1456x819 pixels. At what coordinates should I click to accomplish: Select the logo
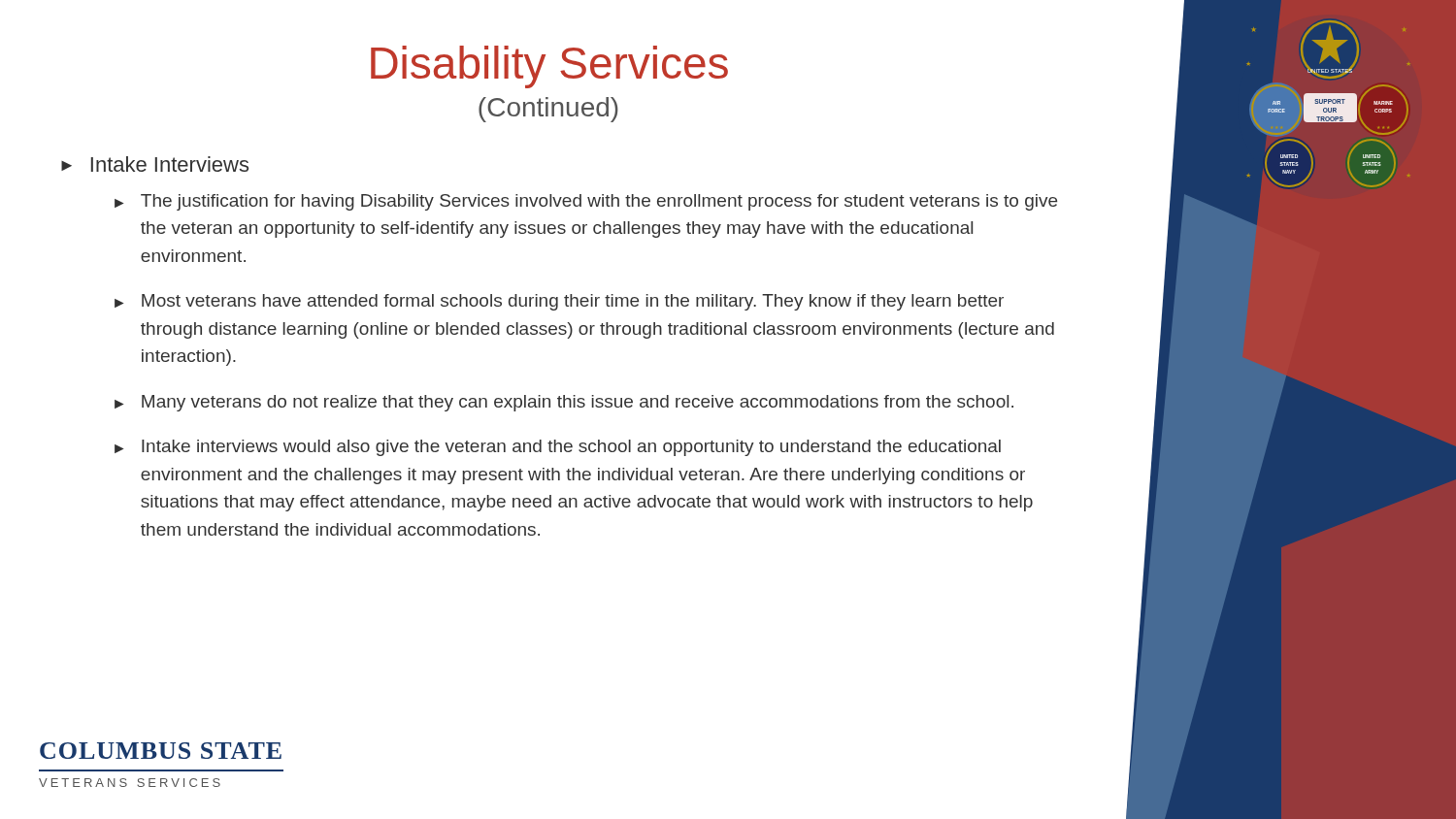click(161, 763)
